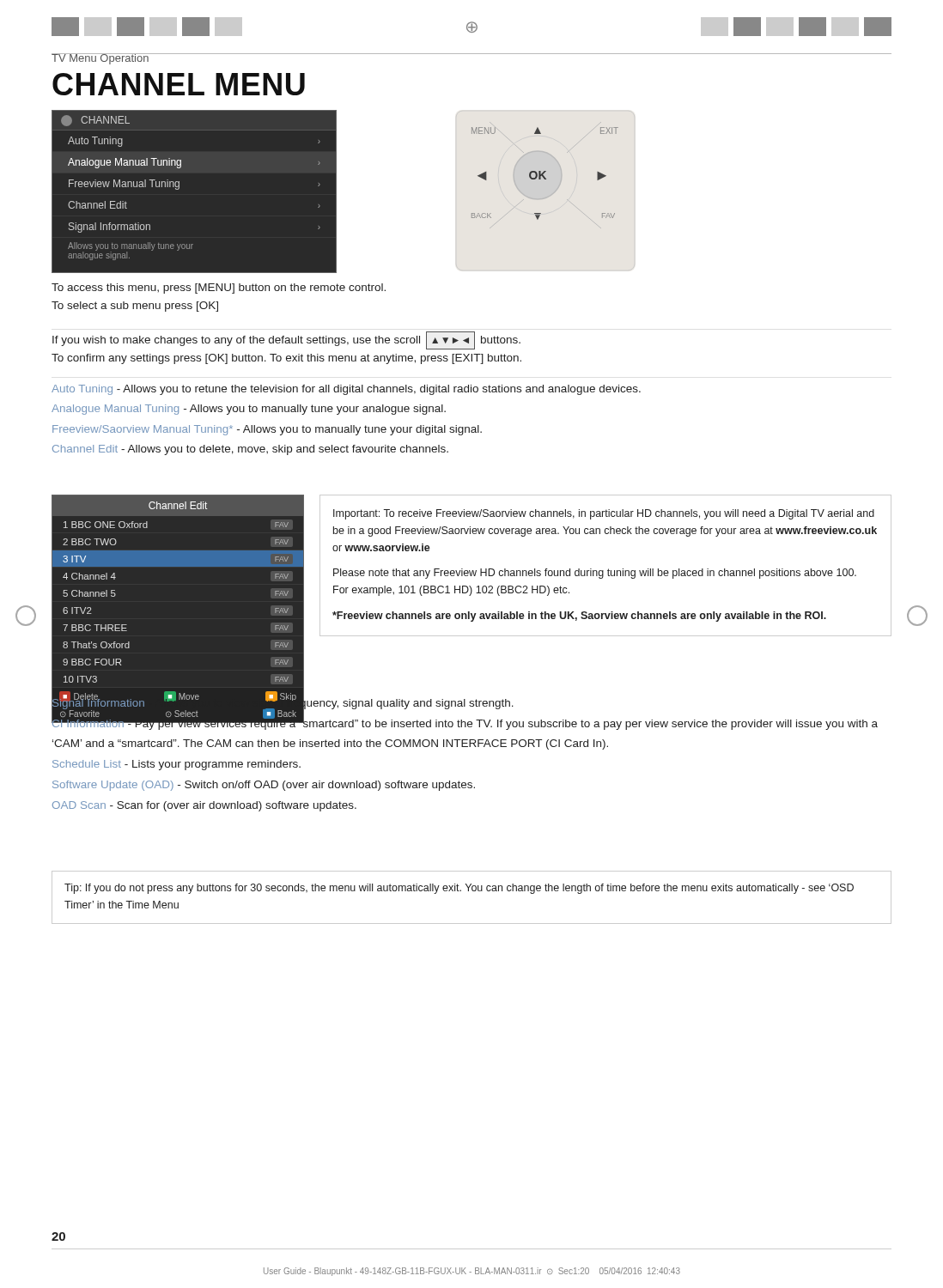Find the block on this page that starts "Important: To receive Freeview/Saorview channels, in particular HD"
The image size is (943, 1288).
tap(606, 565)
